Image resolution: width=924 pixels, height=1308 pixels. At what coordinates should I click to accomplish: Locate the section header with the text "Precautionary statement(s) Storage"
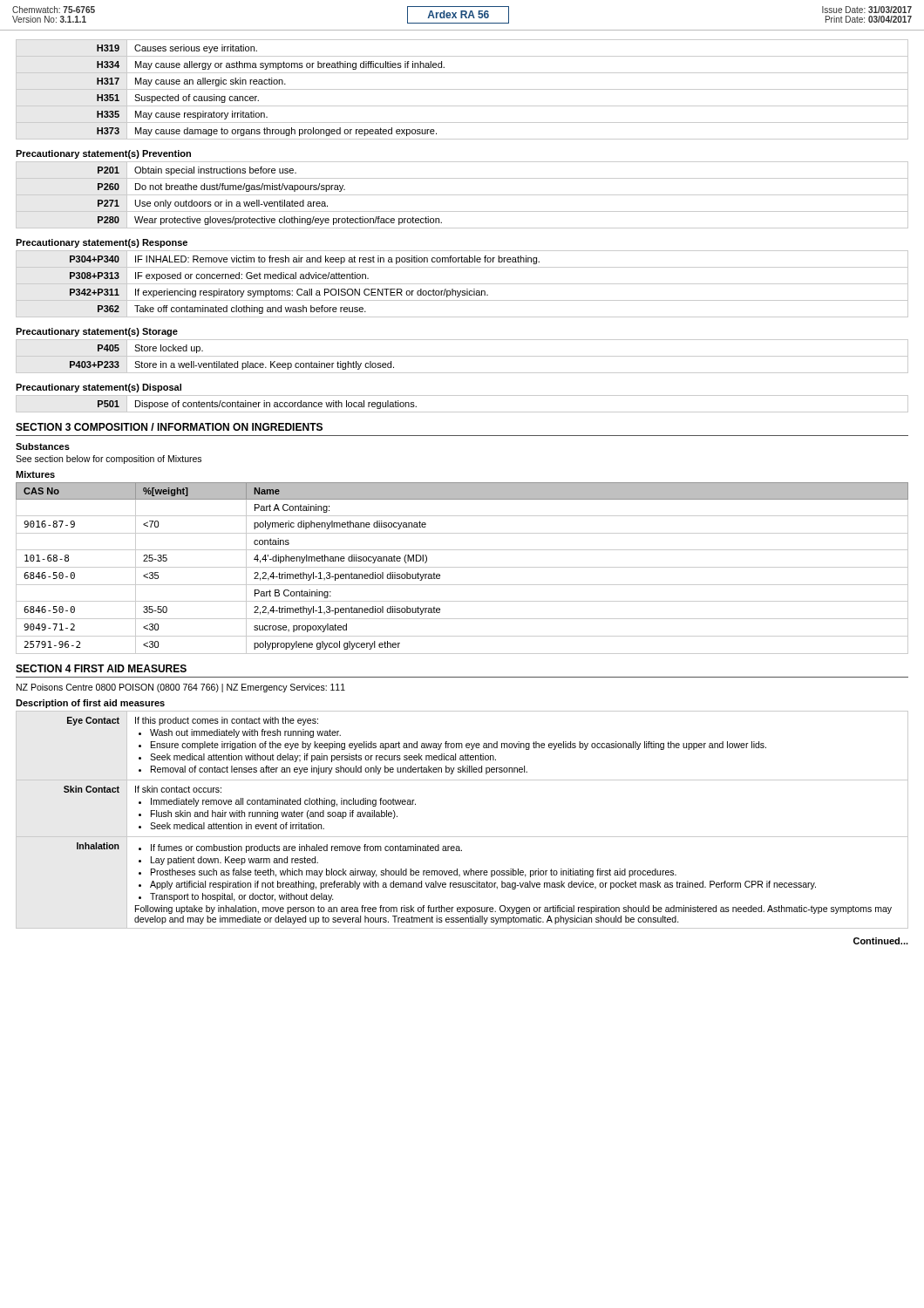97,331
